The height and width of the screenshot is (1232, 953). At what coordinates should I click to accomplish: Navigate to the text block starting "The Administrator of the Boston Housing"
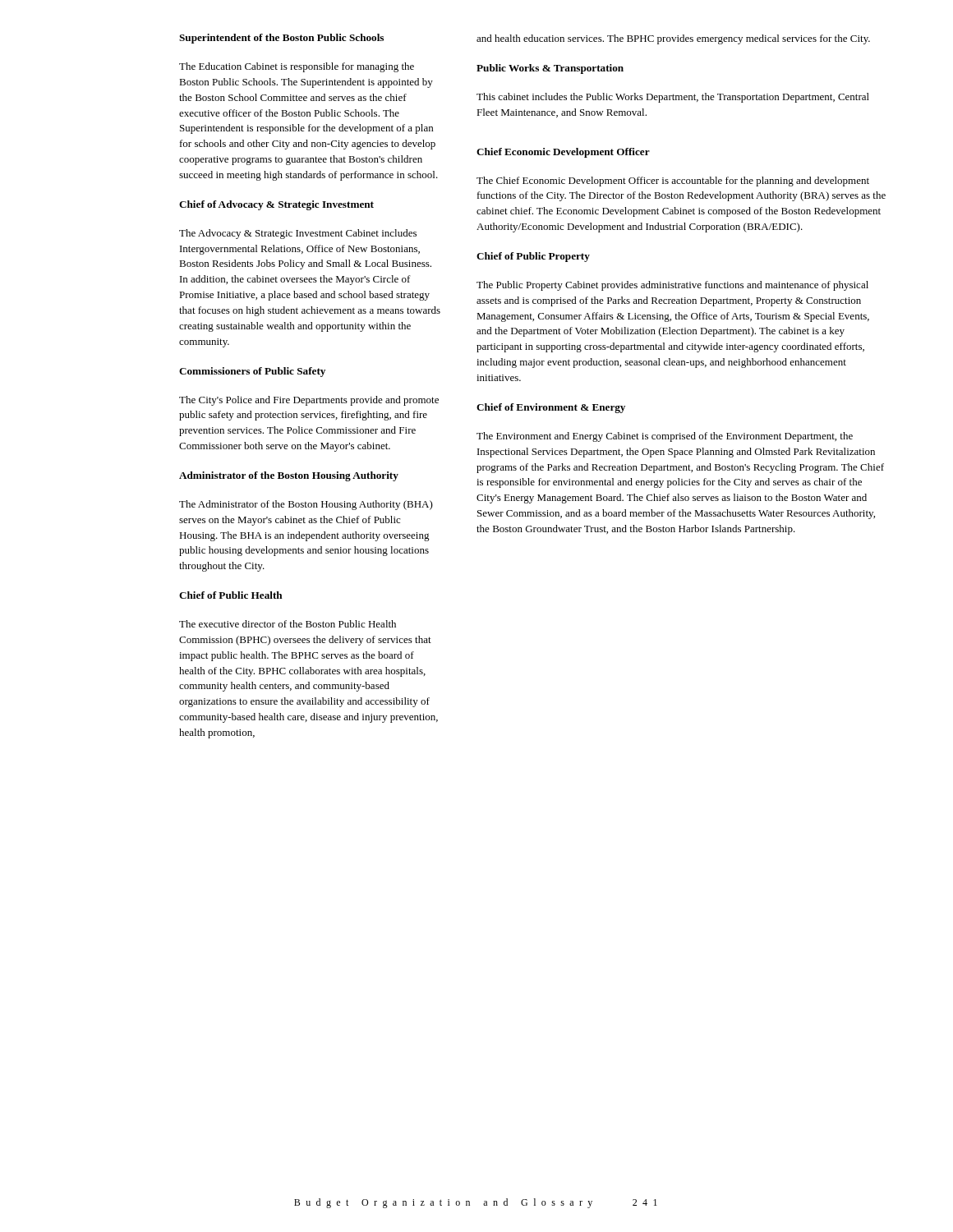tap(311, 535)
